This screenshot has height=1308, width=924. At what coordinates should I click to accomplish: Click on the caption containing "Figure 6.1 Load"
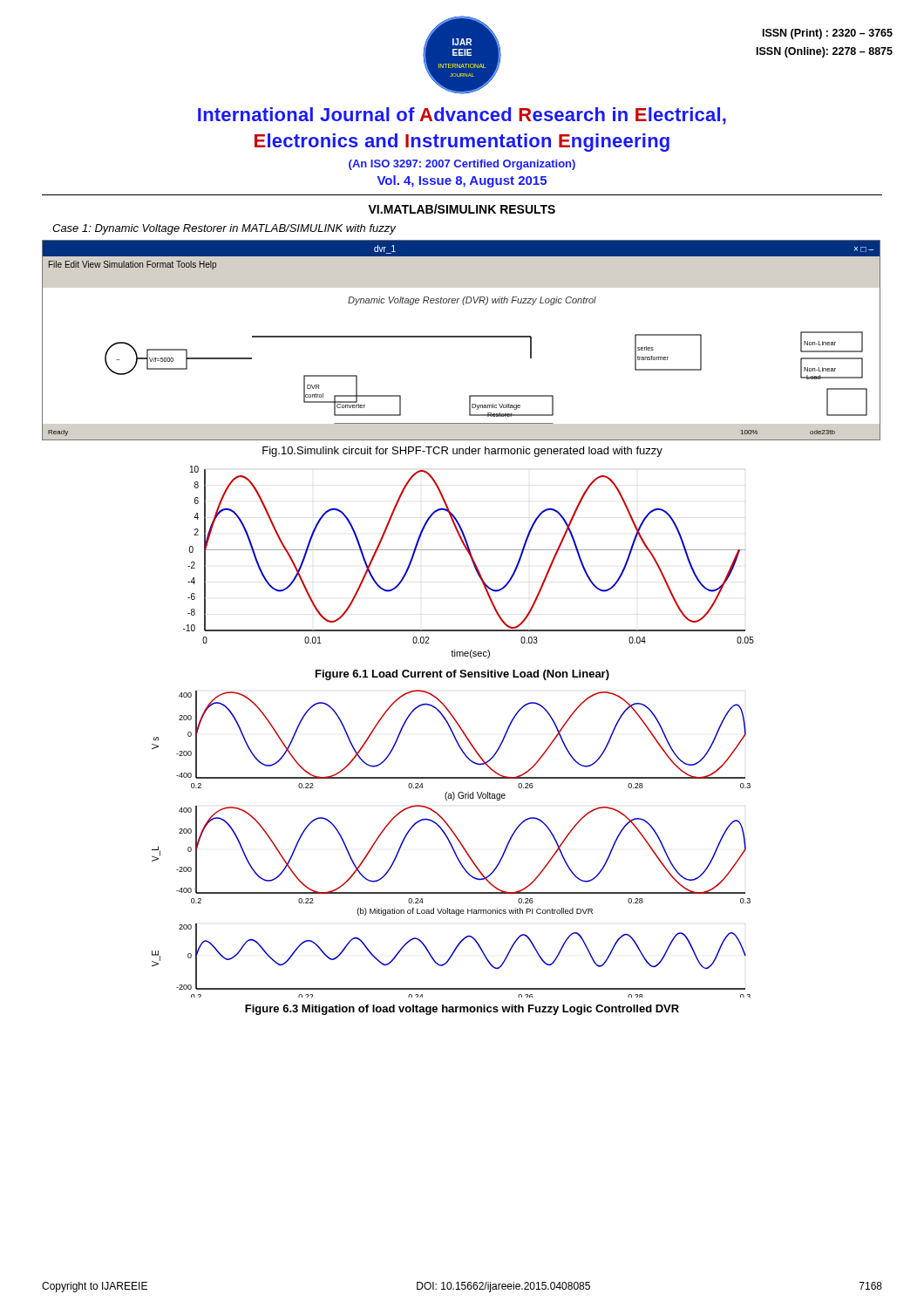[x=462, y=674]
